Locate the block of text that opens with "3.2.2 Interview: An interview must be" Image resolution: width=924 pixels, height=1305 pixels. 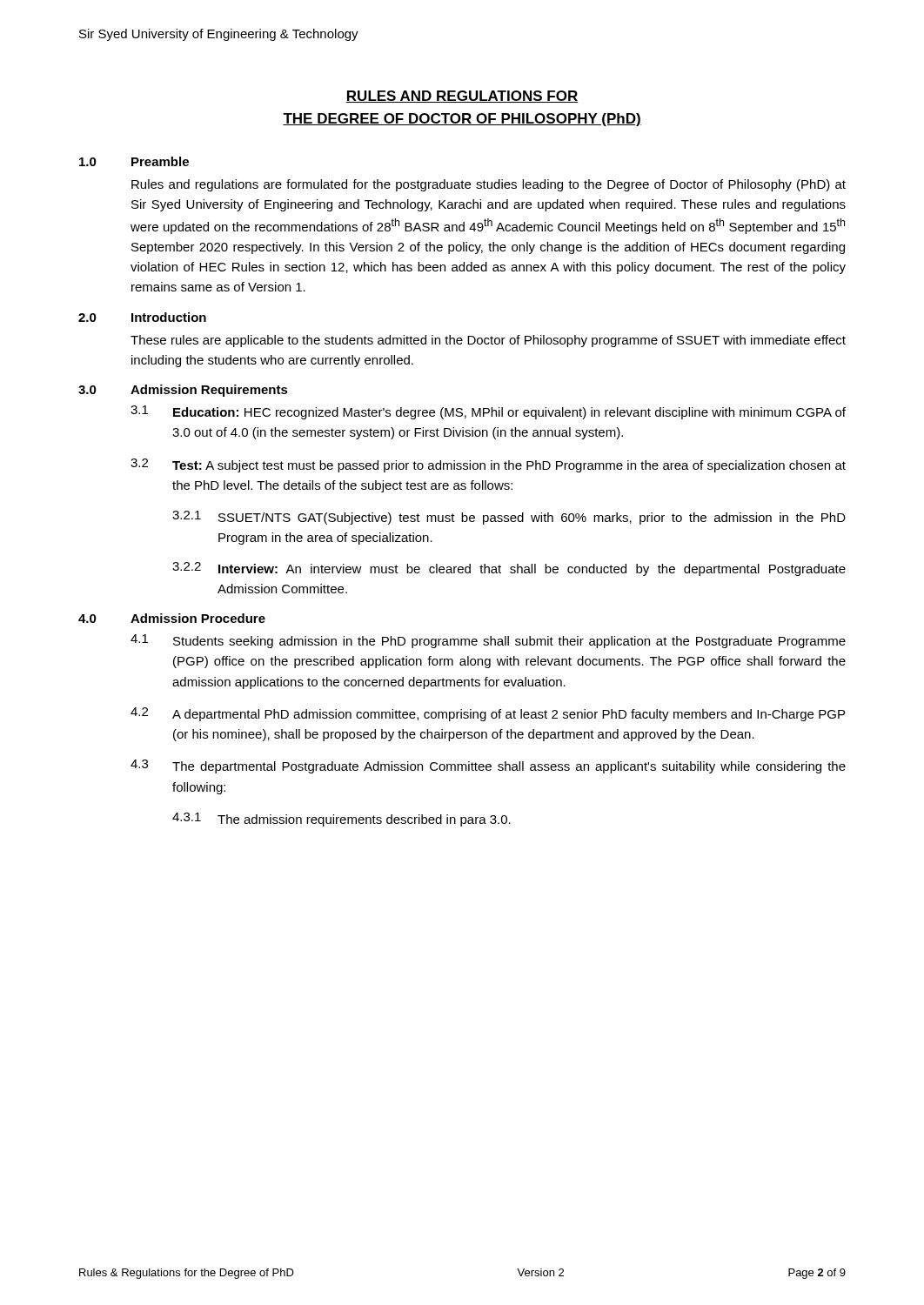509,578
